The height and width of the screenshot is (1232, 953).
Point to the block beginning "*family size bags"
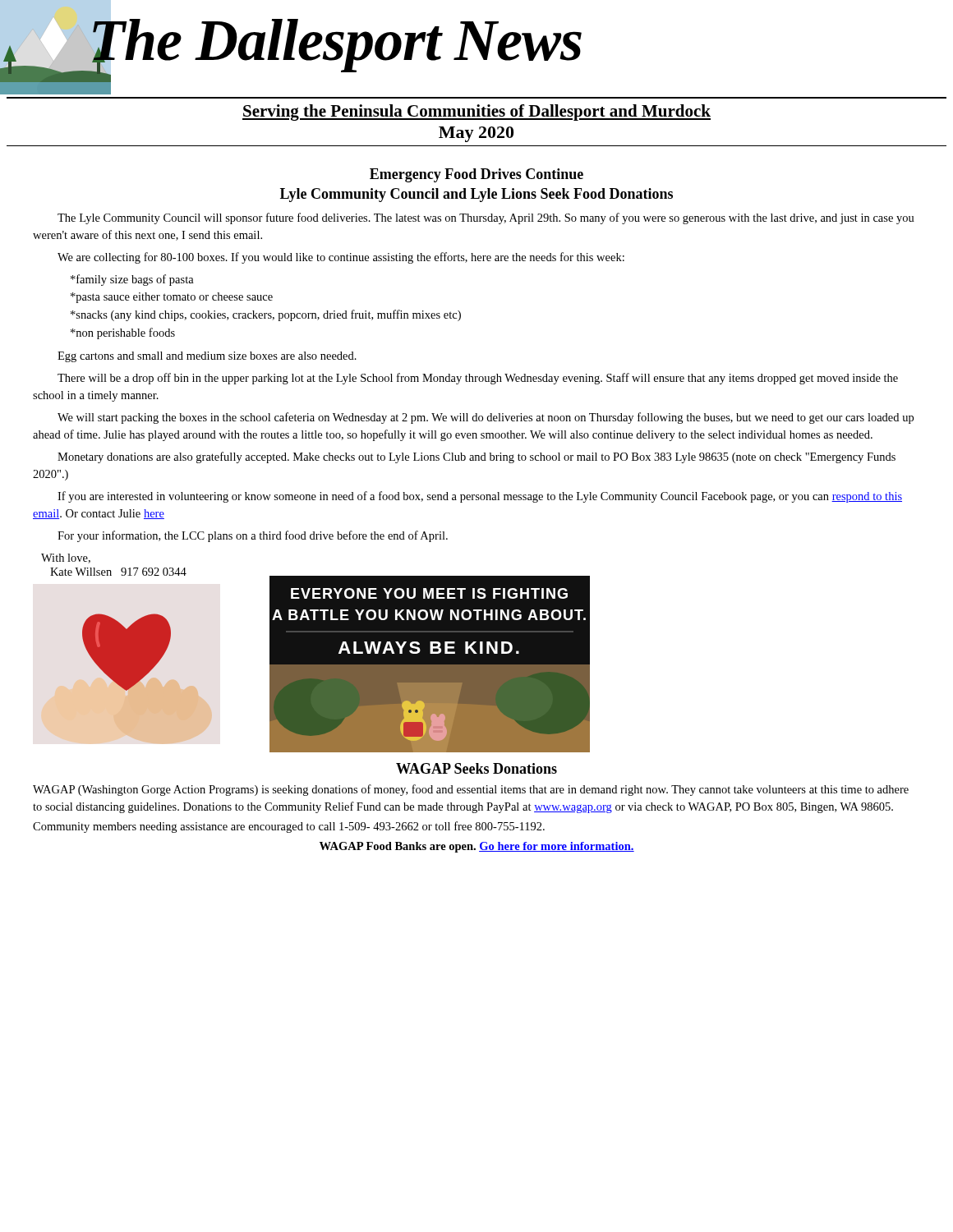pyautogui.click(x=132, y=279)
